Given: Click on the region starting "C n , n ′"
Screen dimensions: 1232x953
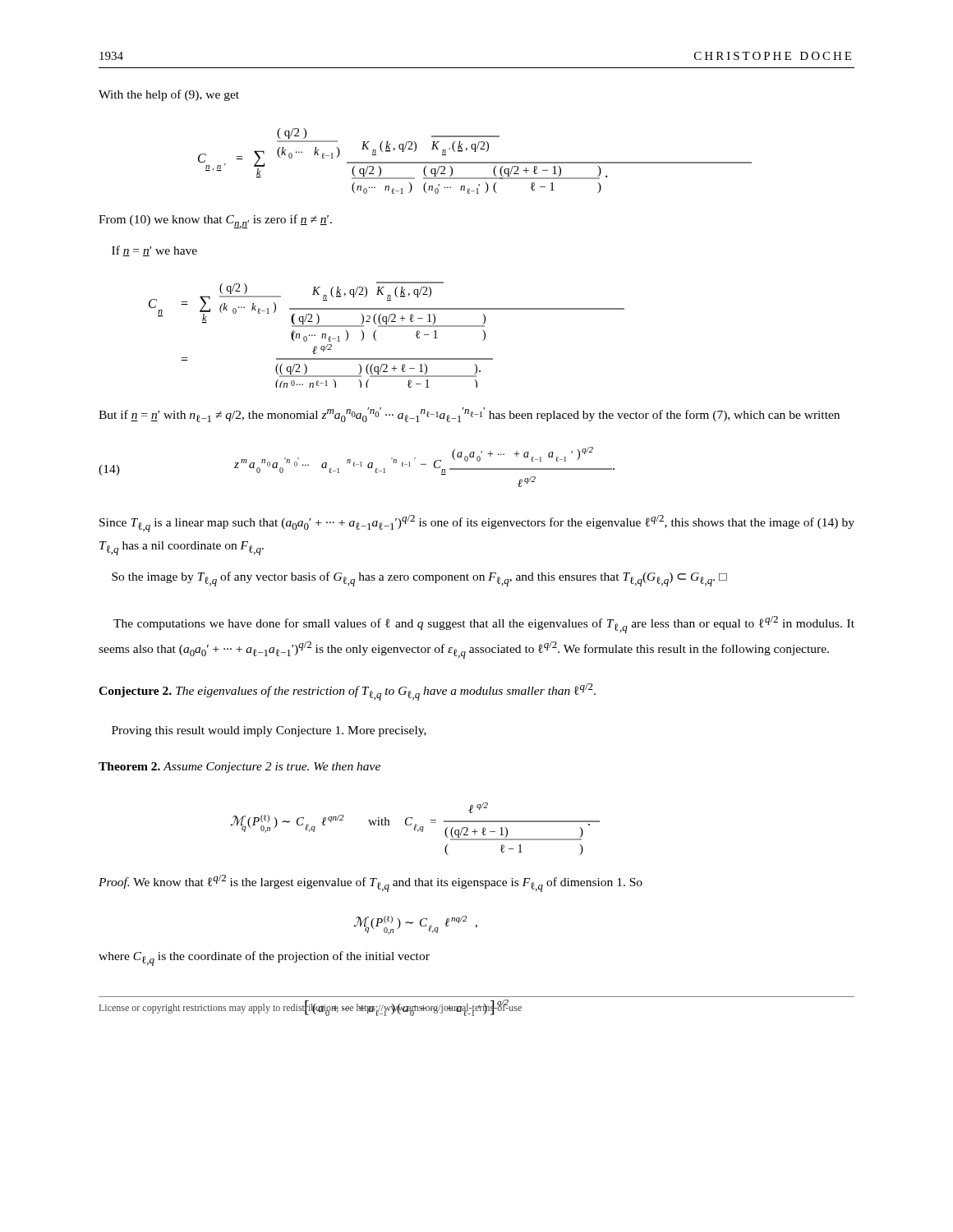Looking at the screenshot, I should (476, 157).
